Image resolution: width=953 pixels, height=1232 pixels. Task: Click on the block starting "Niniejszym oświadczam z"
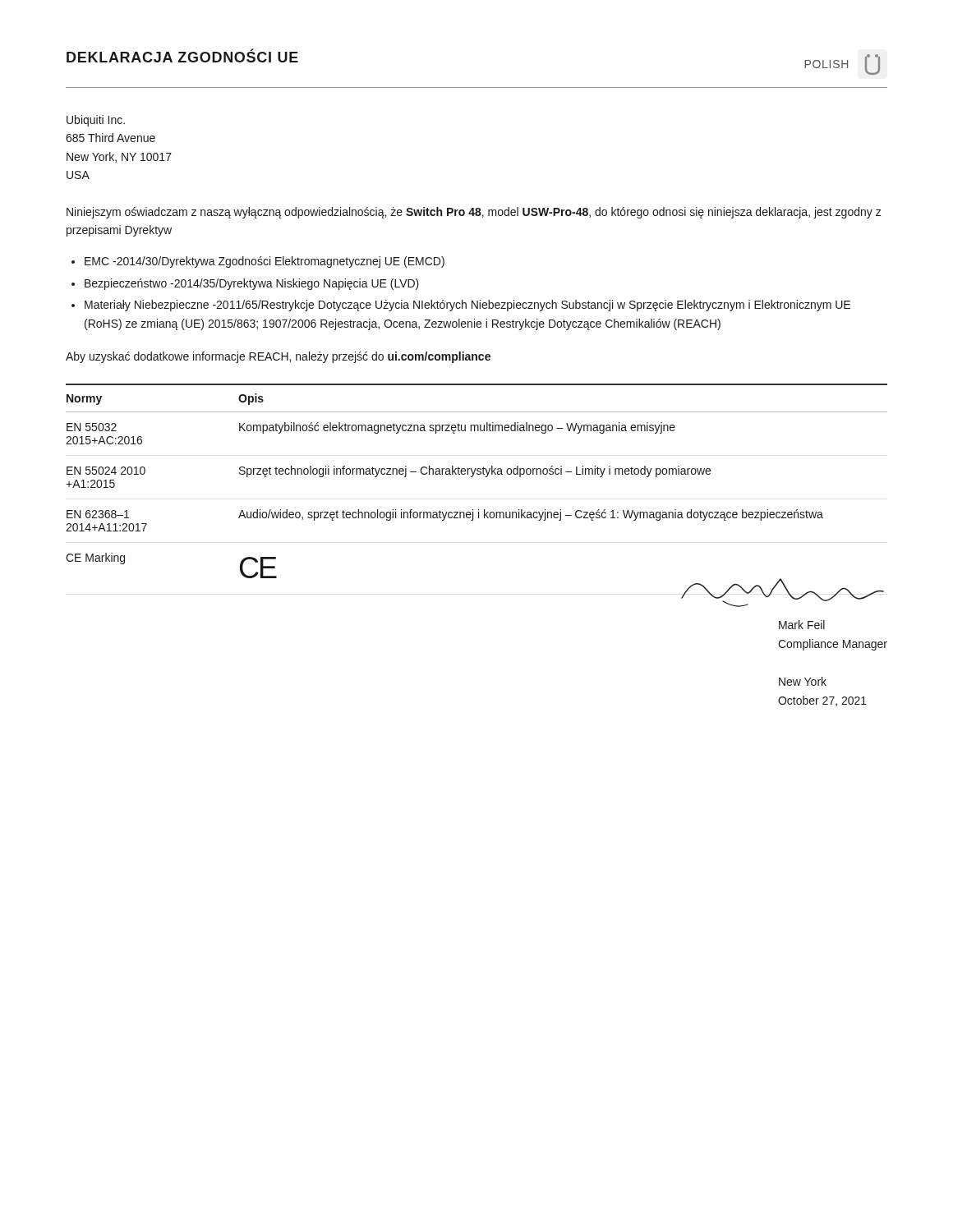(x=473, y=221)
